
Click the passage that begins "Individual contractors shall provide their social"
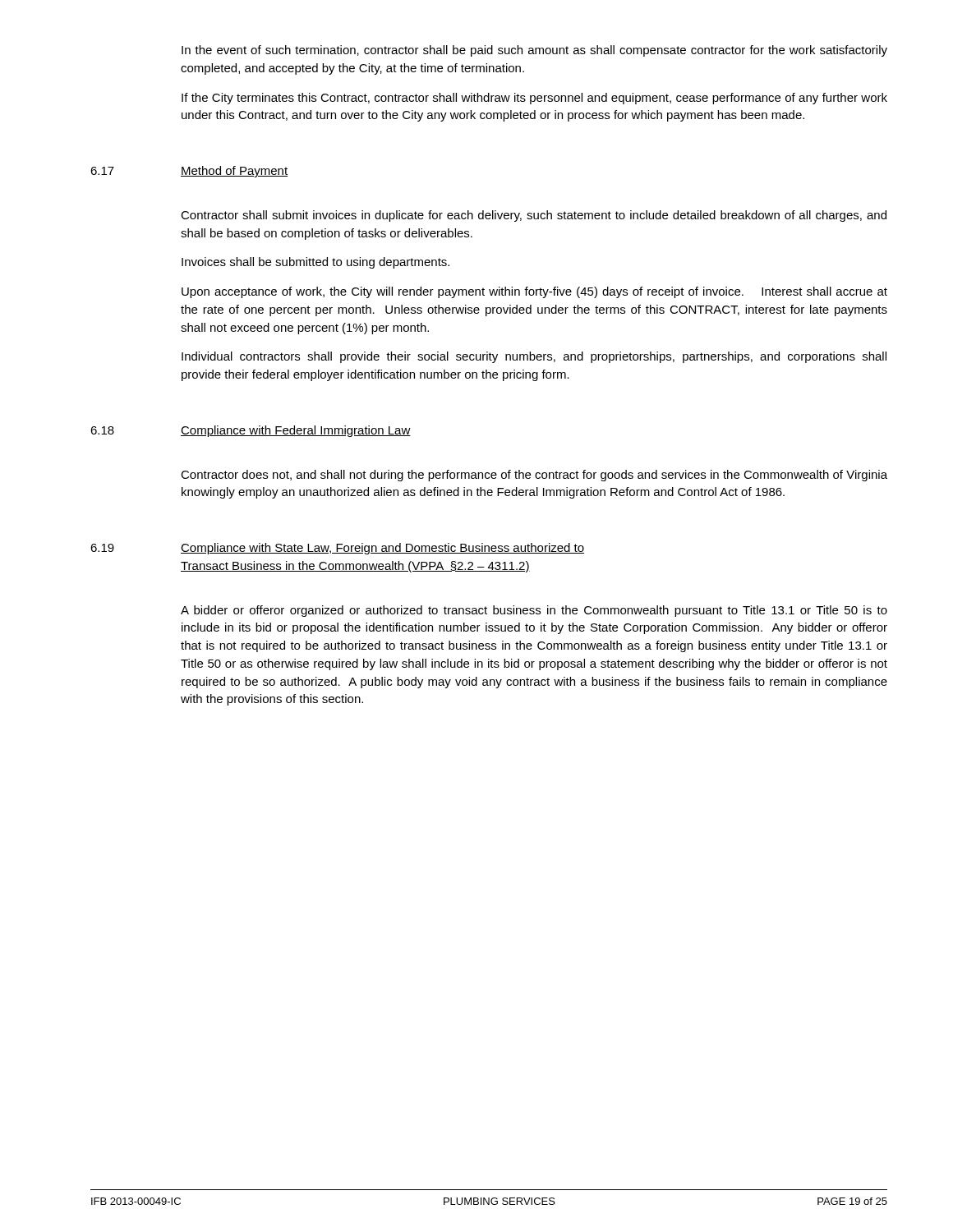pyautogui.click(x=534, y=365)
